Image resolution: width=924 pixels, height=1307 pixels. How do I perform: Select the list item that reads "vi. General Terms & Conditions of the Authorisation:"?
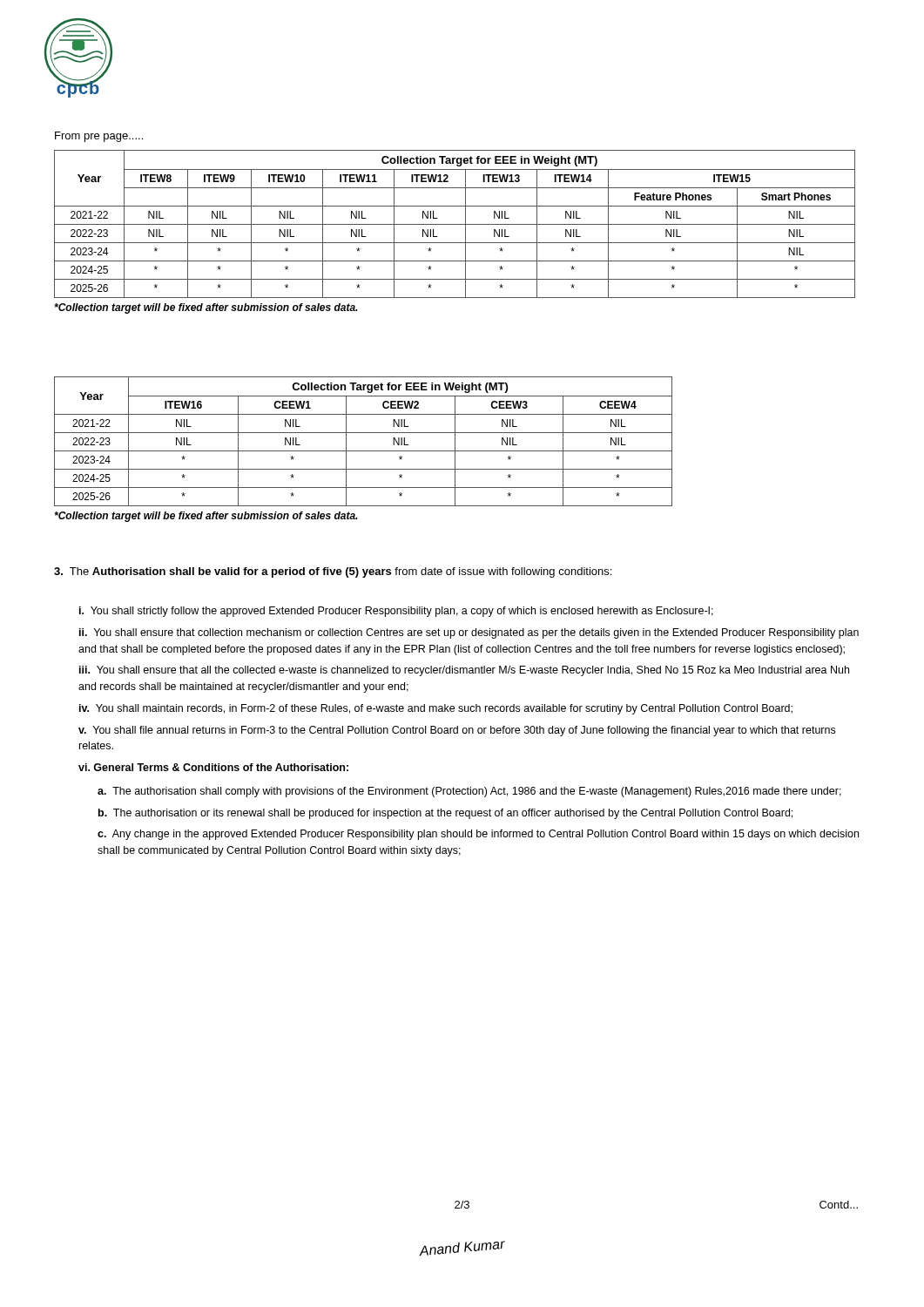214,768
